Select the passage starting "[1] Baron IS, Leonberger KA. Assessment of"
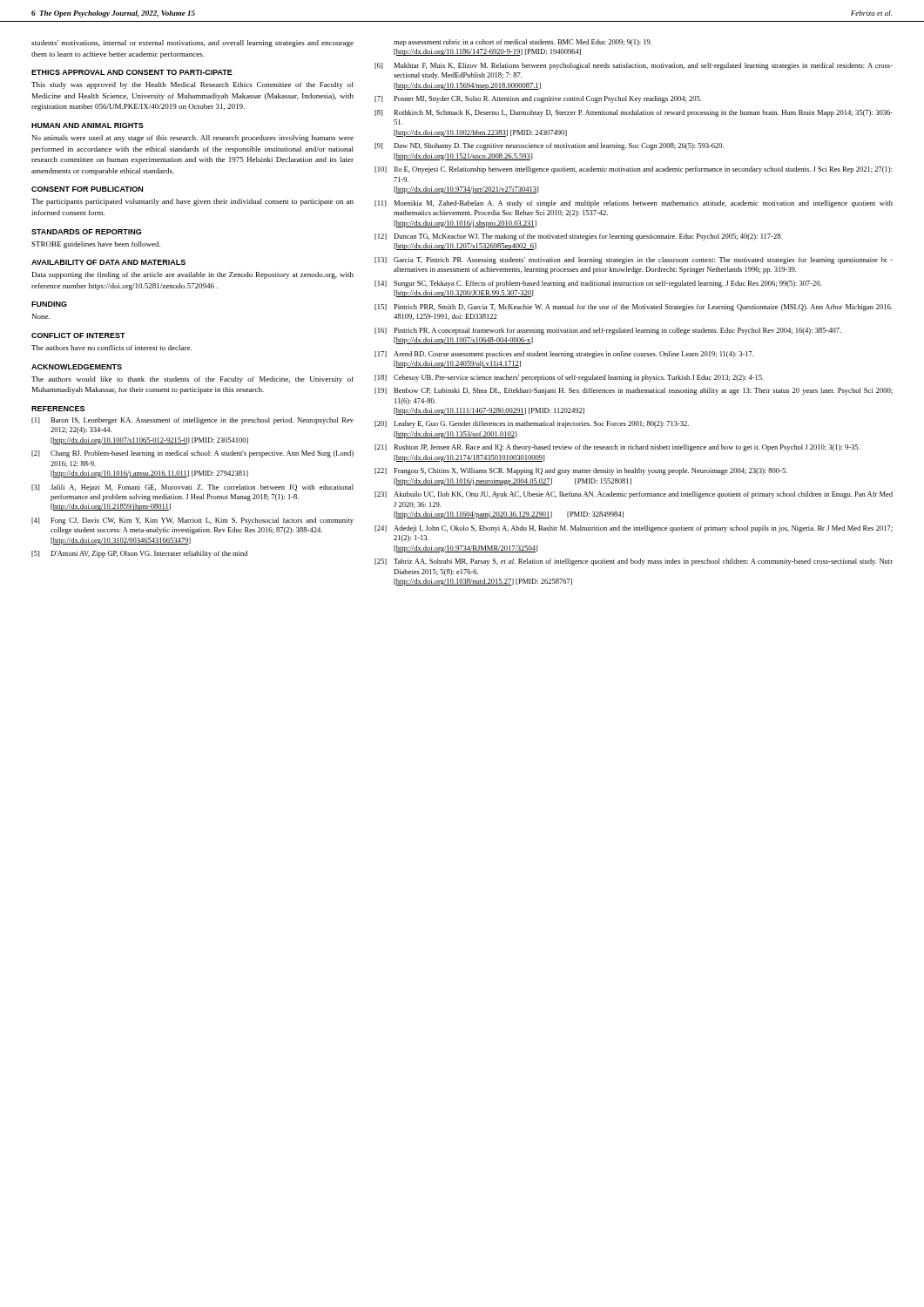This screenshot has height=1307, width=924. (192, 430)
